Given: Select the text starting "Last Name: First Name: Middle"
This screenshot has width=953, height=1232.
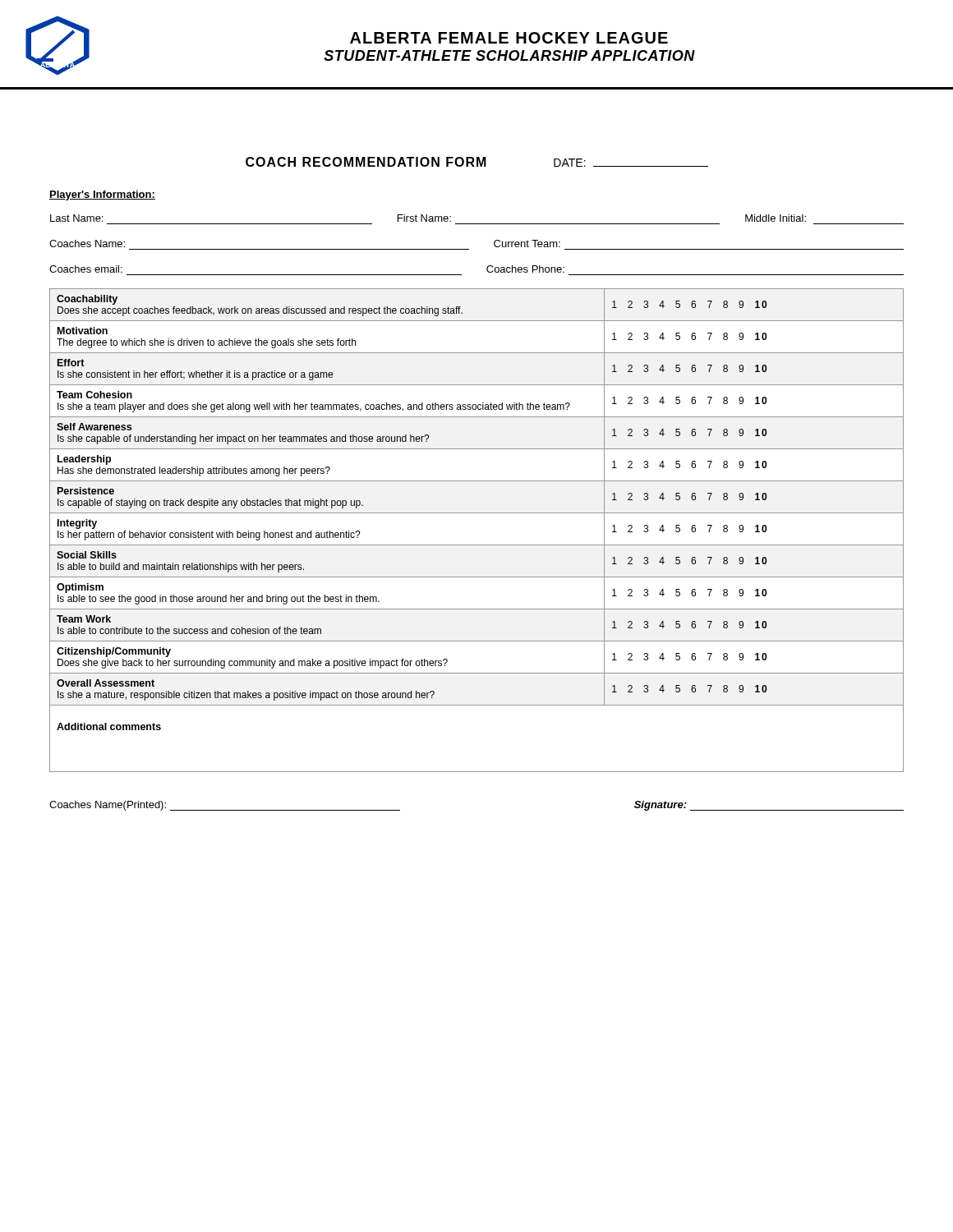Looking at the screenshot, I should point(476,218).
